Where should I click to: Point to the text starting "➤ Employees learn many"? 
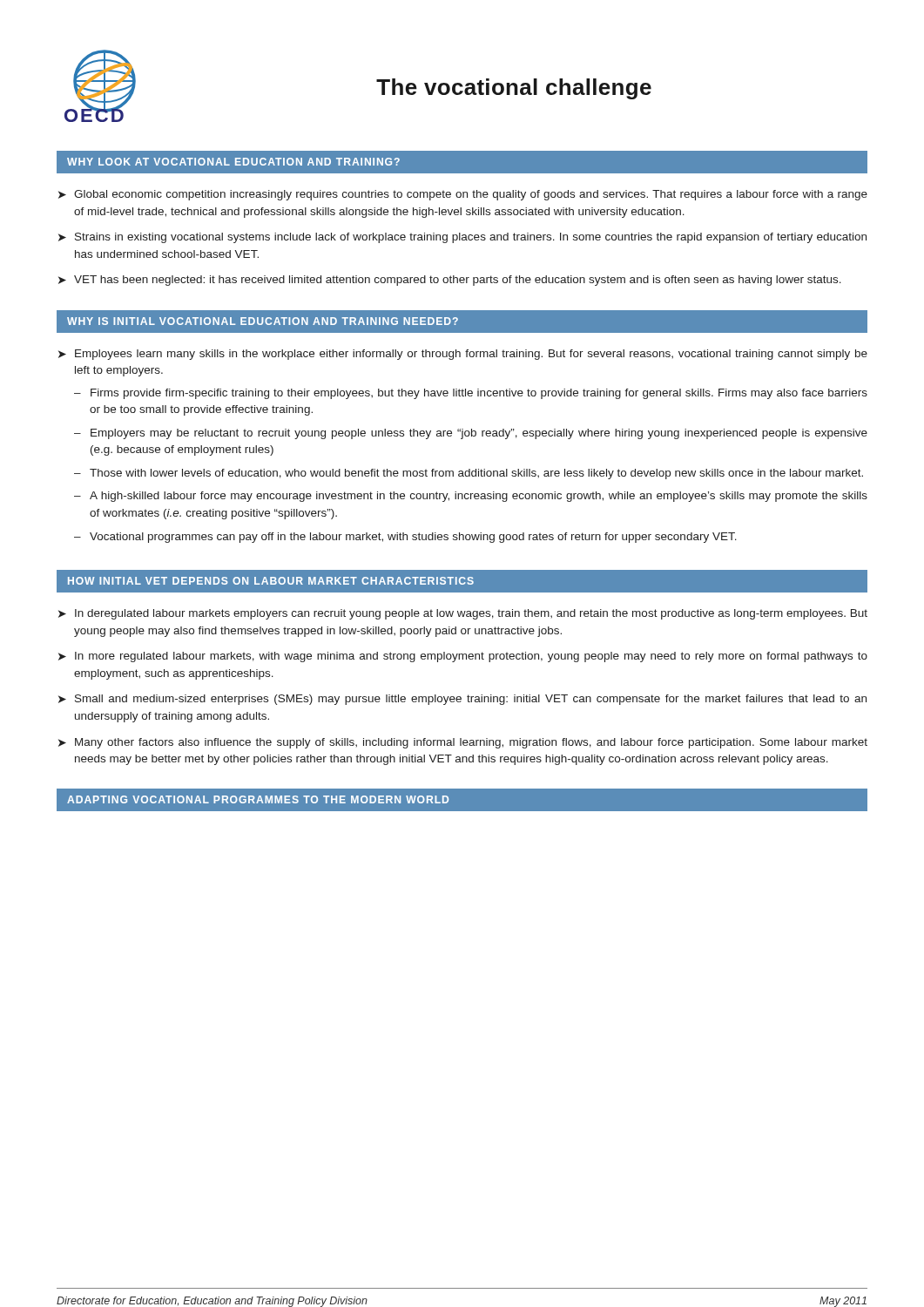coord(462,448)
